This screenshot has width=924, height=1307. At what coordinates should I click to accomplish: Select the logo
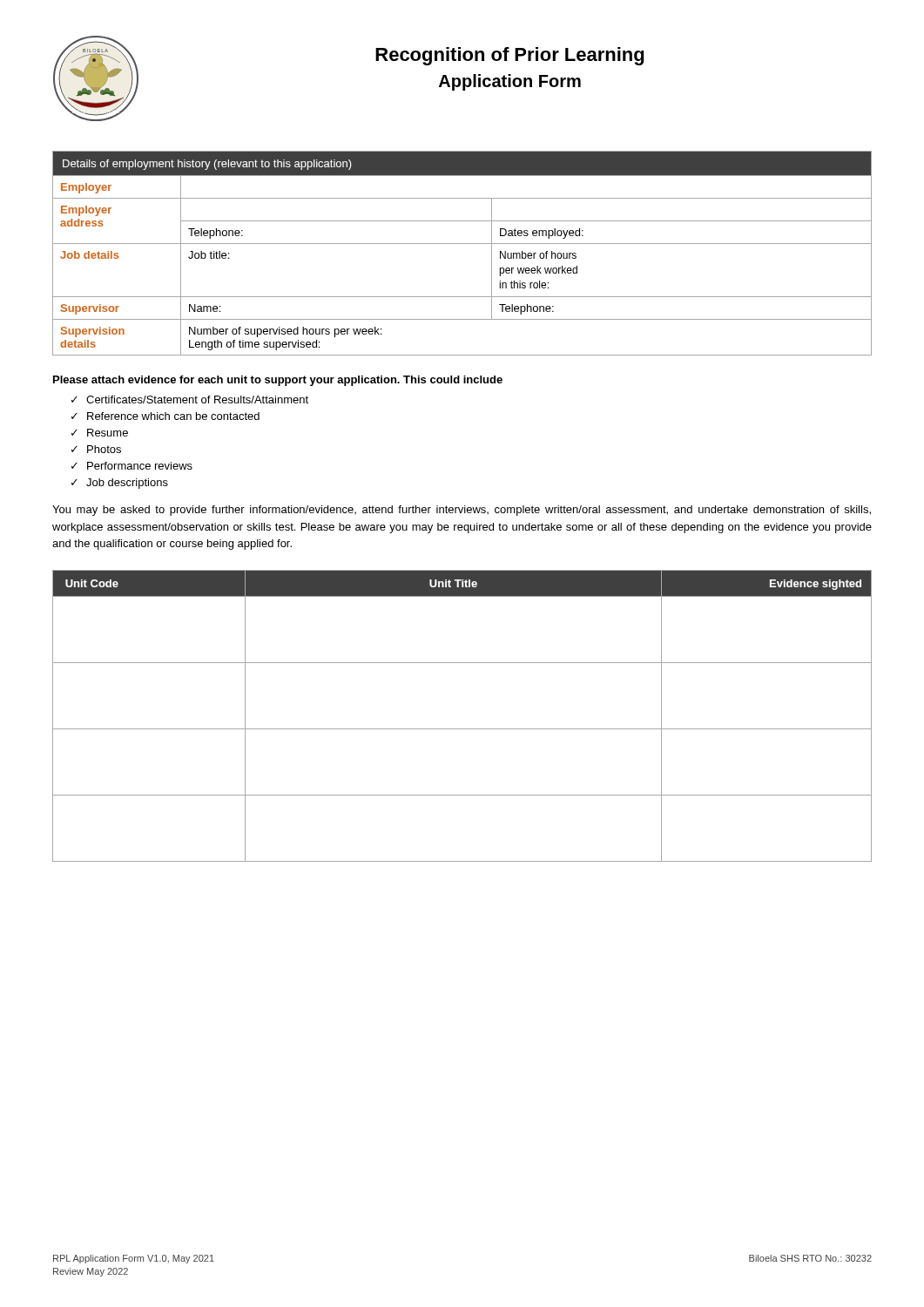pos(100,80)
